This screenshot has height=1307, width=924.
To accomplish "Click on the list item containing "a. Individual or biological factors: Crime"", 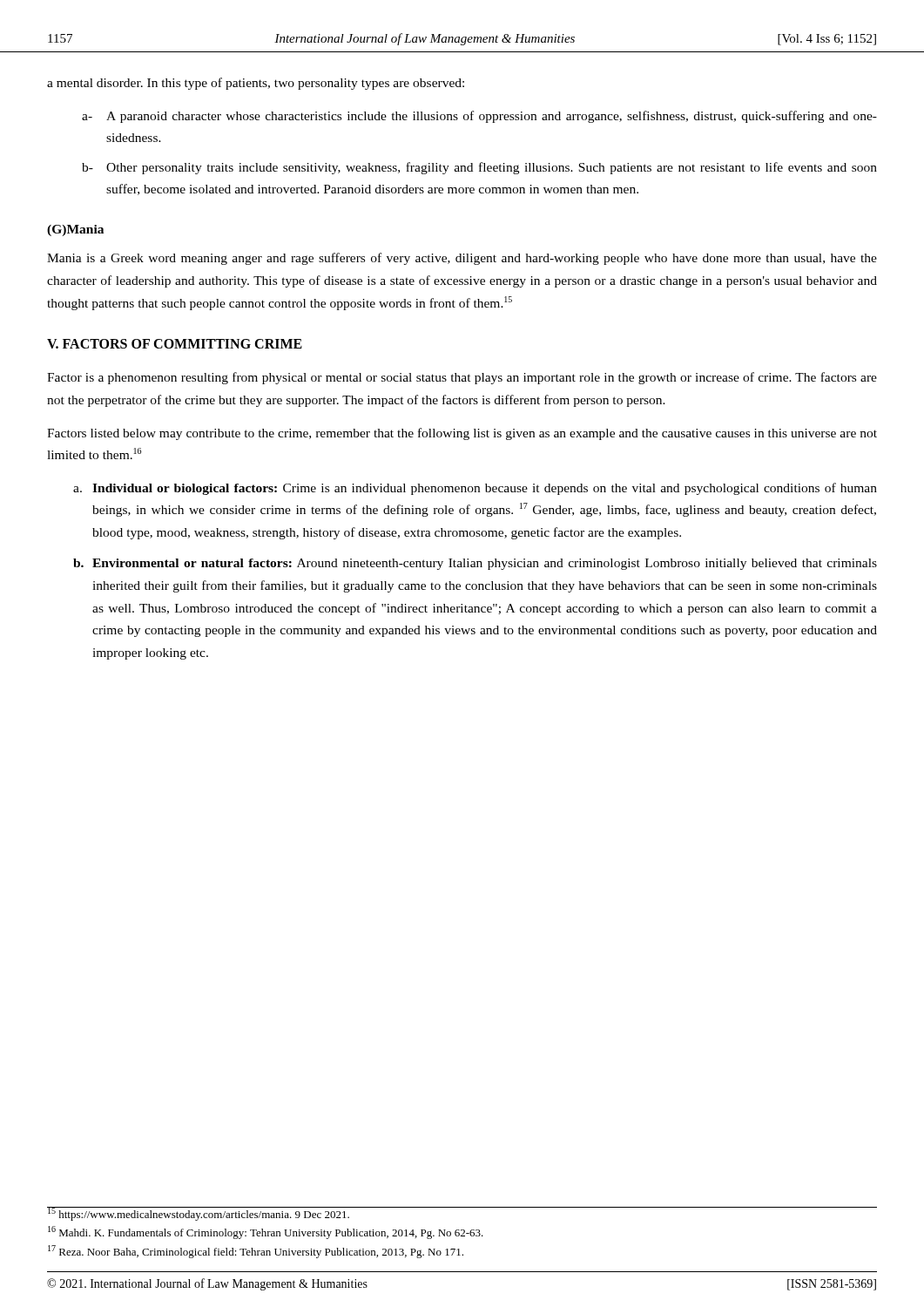I will [x=475, y=510].
